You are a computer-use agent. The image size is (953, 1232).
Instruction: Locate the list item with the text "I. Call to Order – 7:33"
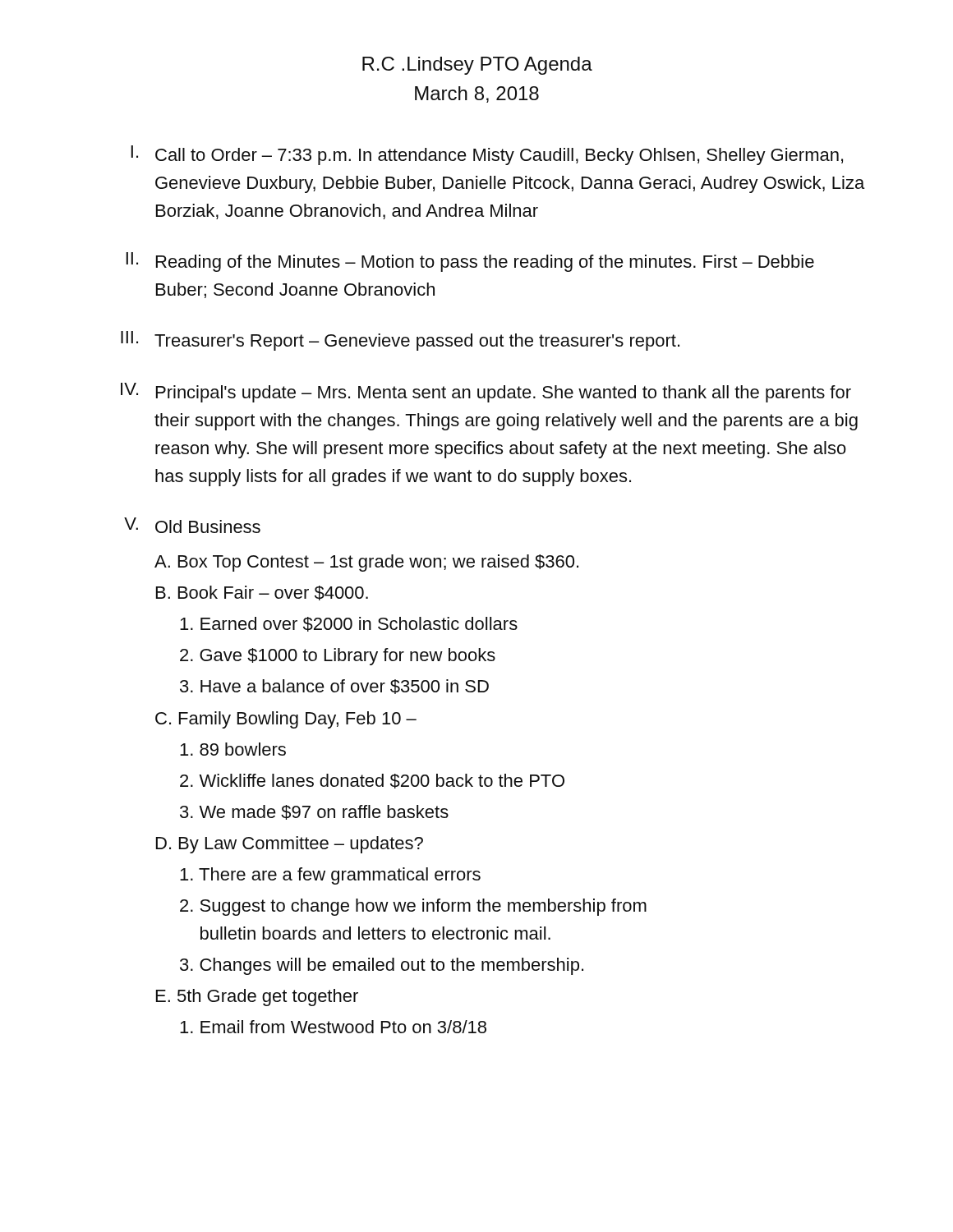click(476, 183)
